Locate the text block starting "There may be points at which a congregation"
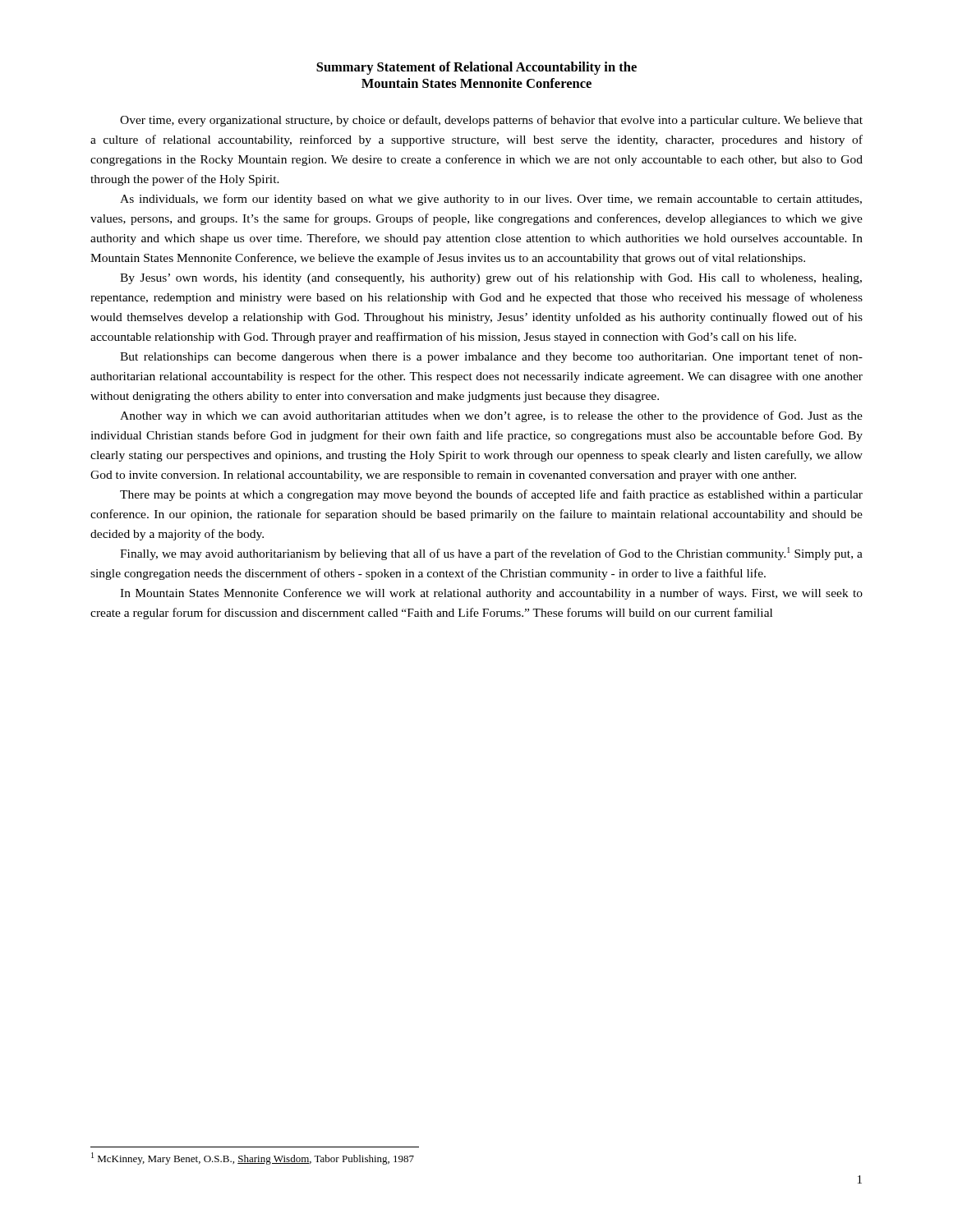This screenshot has height=1232, width=953. tap(476, 514)
